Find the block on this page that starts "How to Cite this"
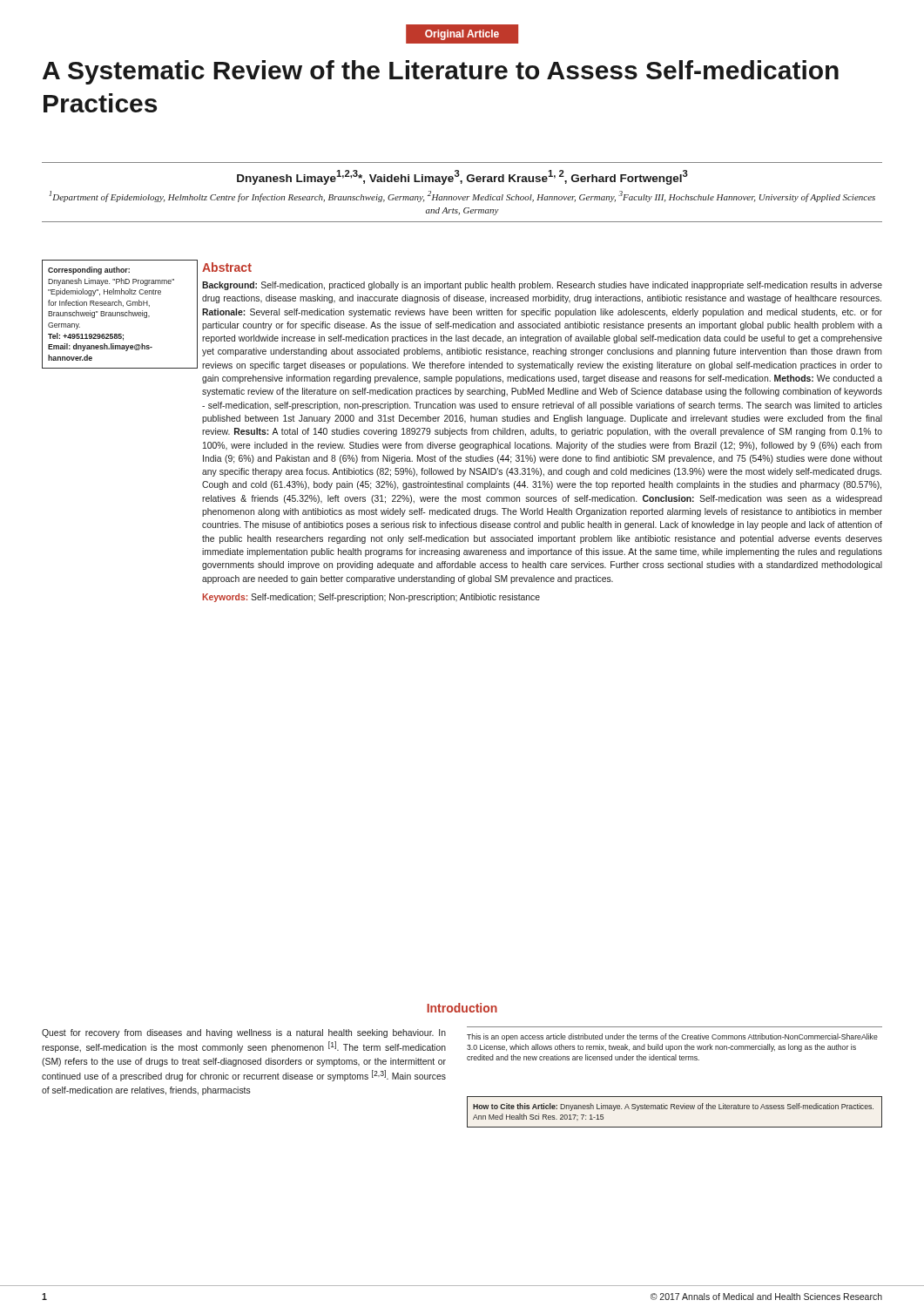The height and width of the screenshot is (1307, 924). click(674, 1112)
